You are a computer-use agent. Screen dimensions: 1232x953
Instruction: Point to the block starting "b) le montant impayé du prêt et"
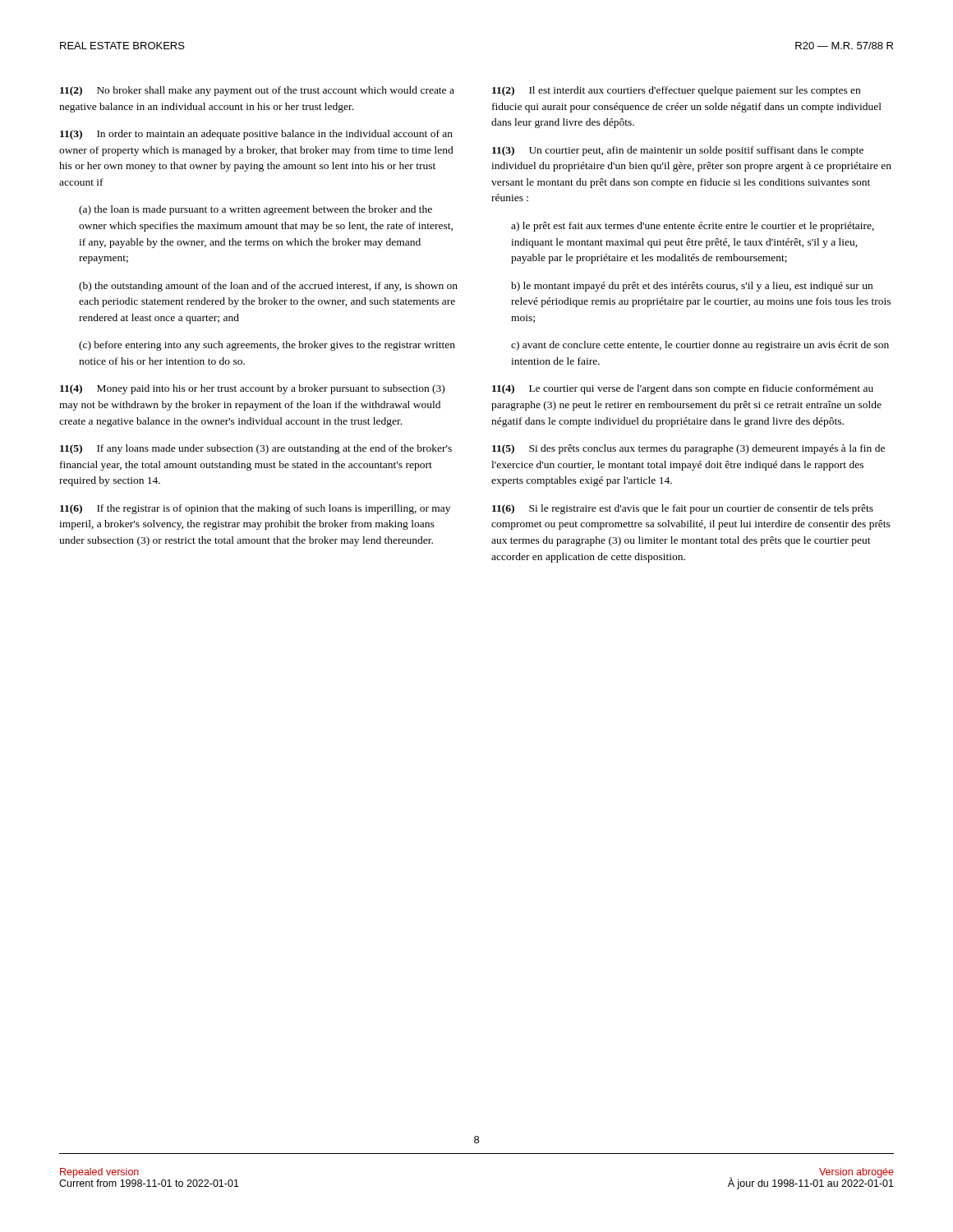pyautogui.click(x=702, y=301)
